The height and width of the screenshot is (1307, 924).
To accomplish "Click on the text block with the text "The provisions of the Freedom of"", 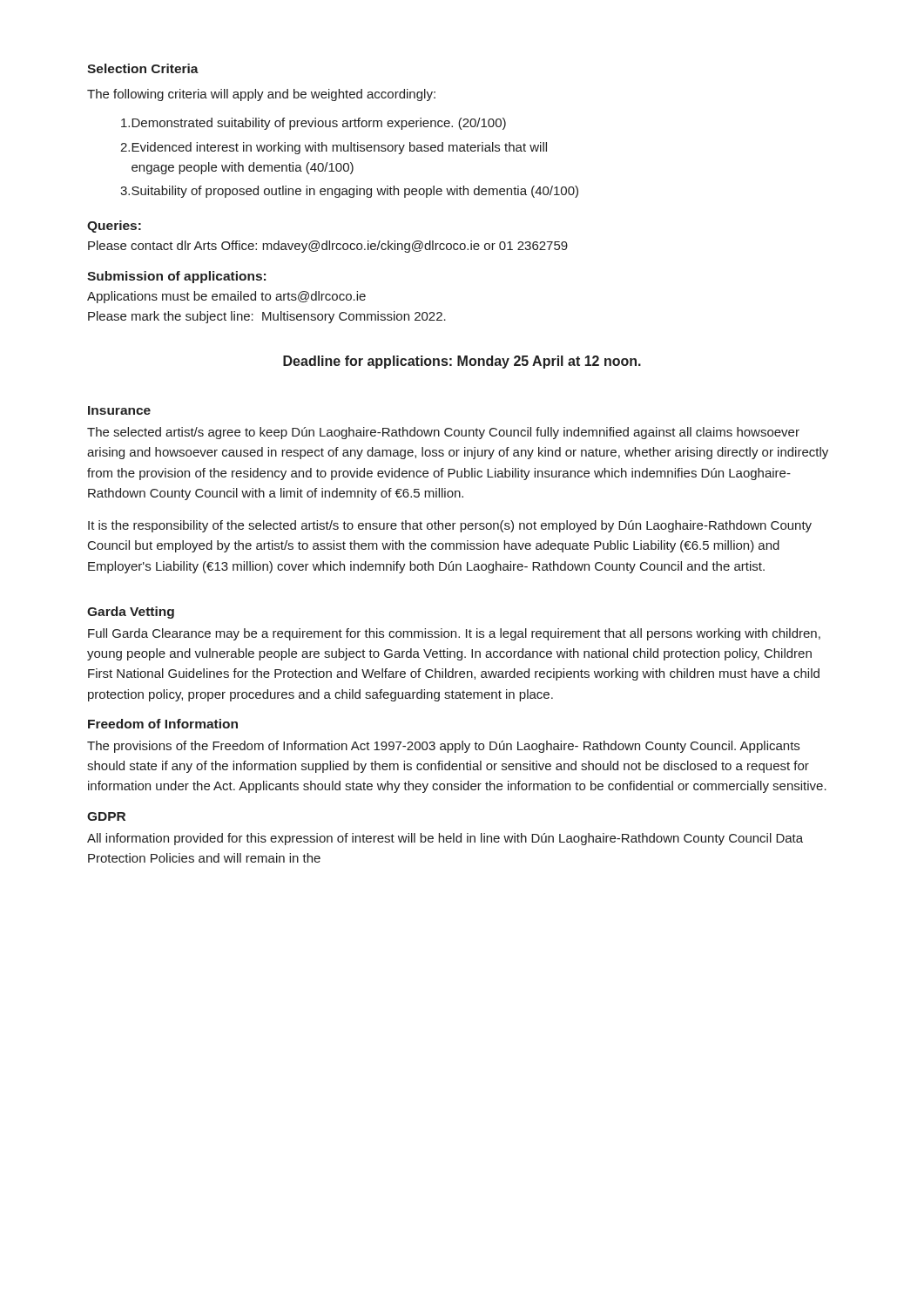I will tap(457, 765).
